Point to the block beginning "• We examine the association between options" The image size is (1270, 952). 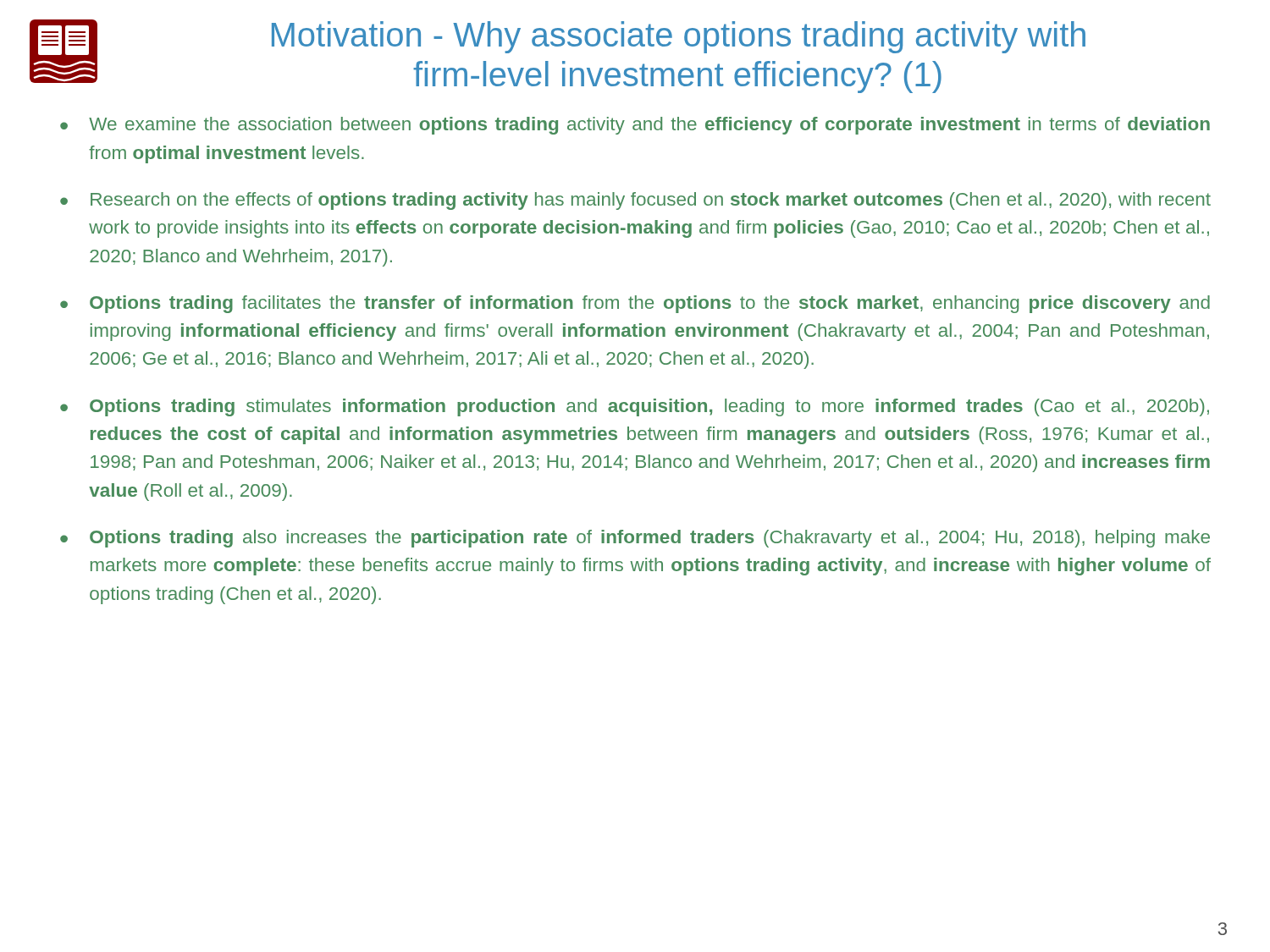(635, 139)
